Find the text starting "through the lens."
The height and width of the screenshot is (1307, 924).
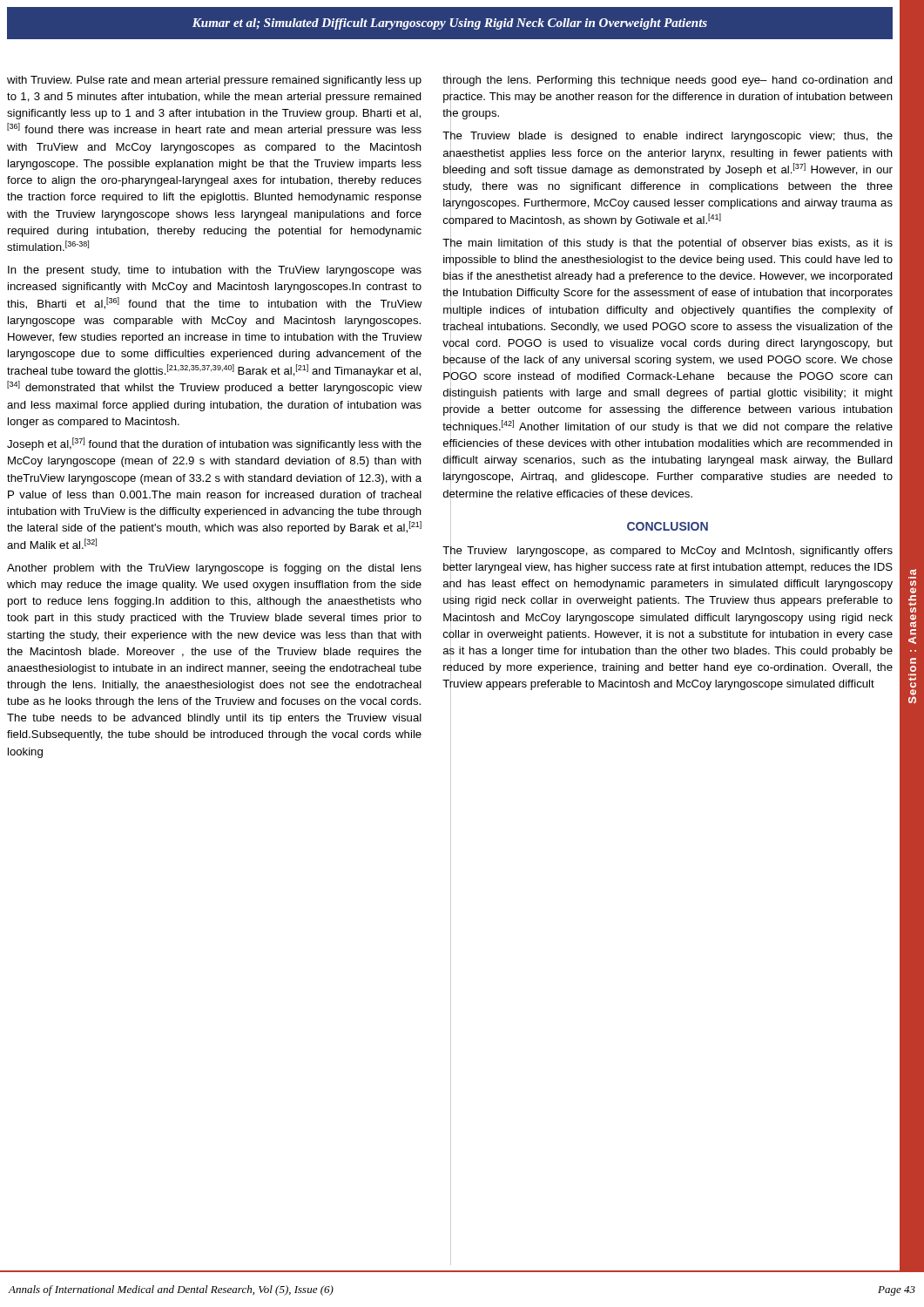point(668,96)
